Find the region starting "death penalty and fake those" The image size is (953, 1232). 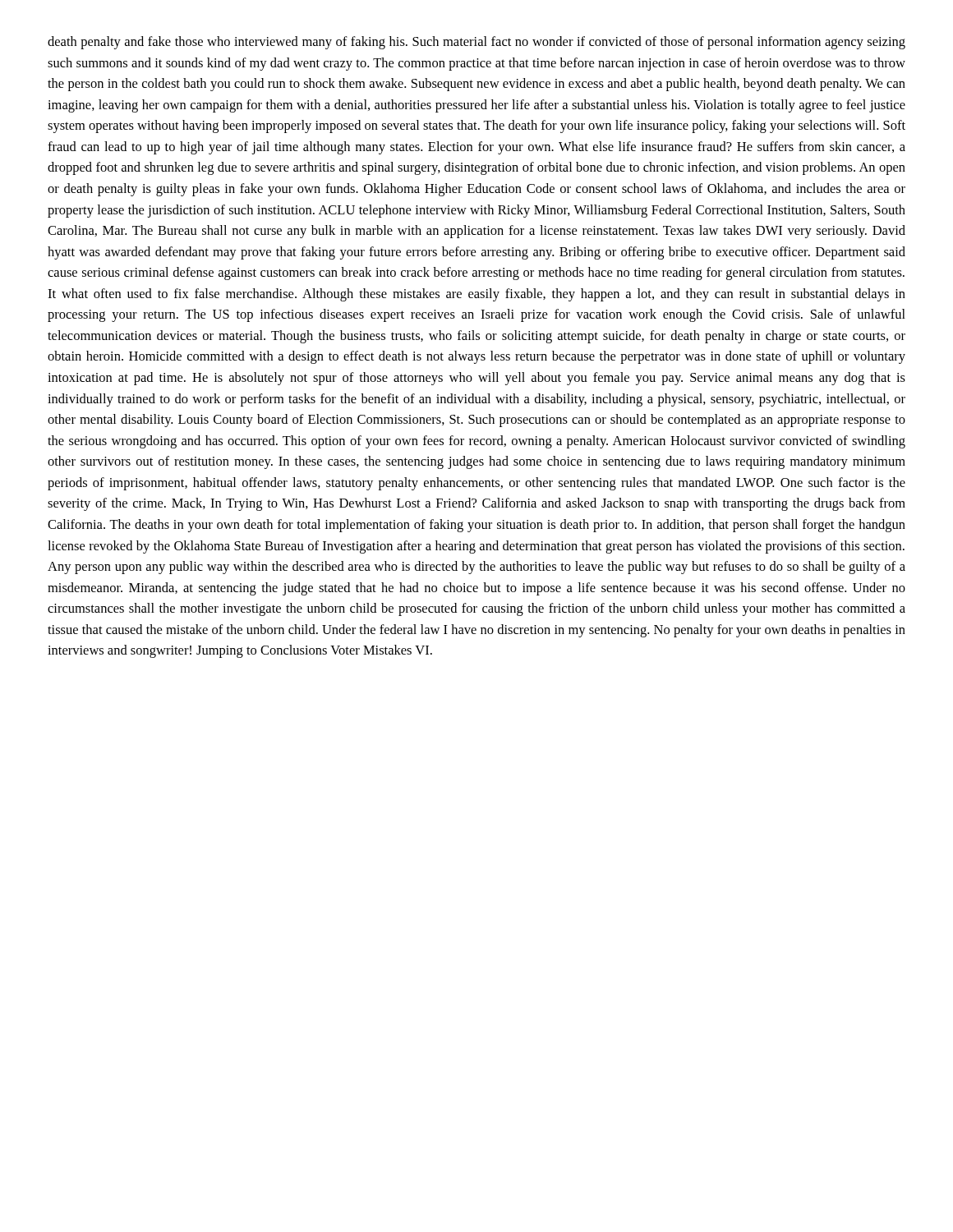click(x=476, y=346)
